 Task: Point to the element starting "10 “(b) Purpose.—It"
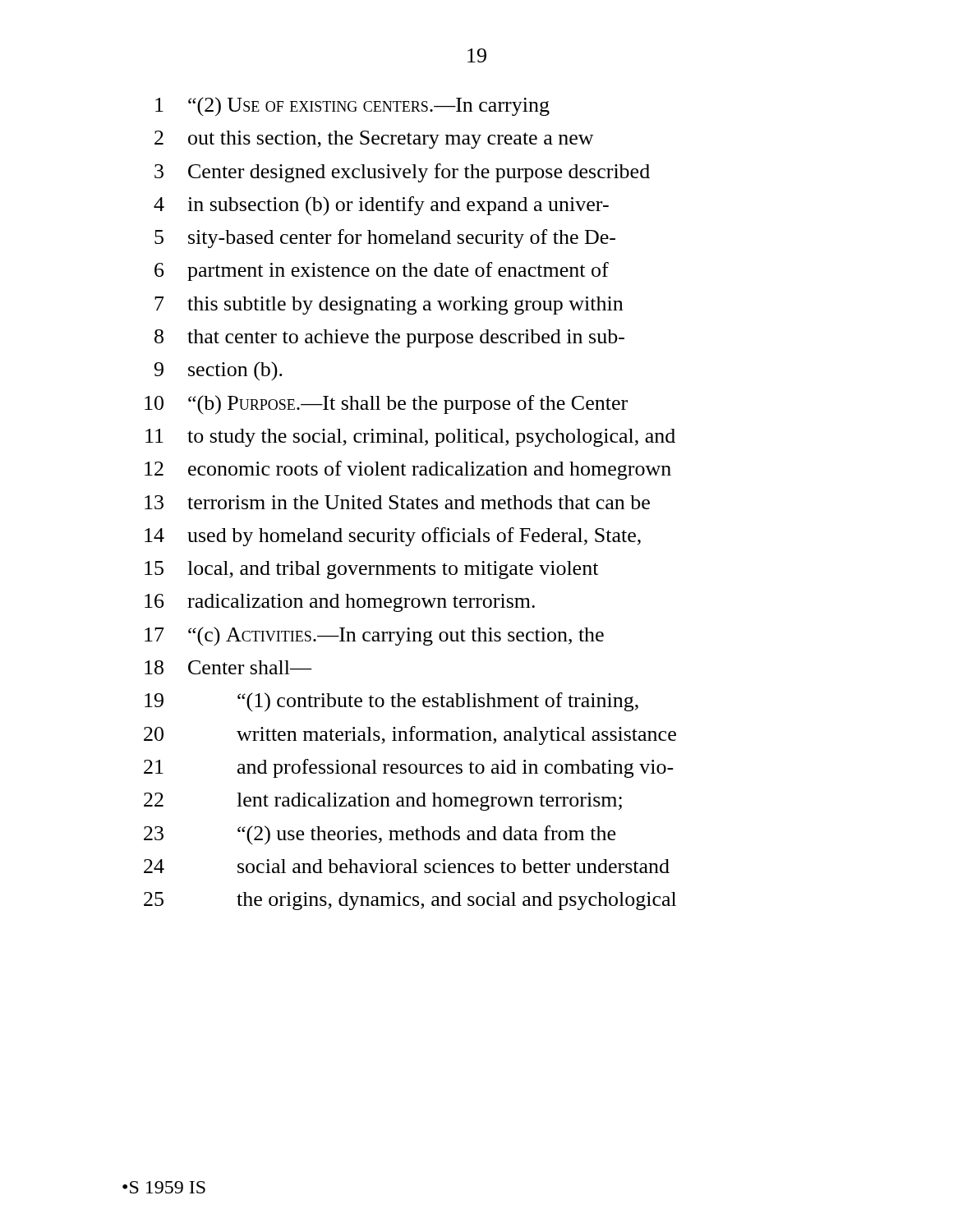point(476,502)
